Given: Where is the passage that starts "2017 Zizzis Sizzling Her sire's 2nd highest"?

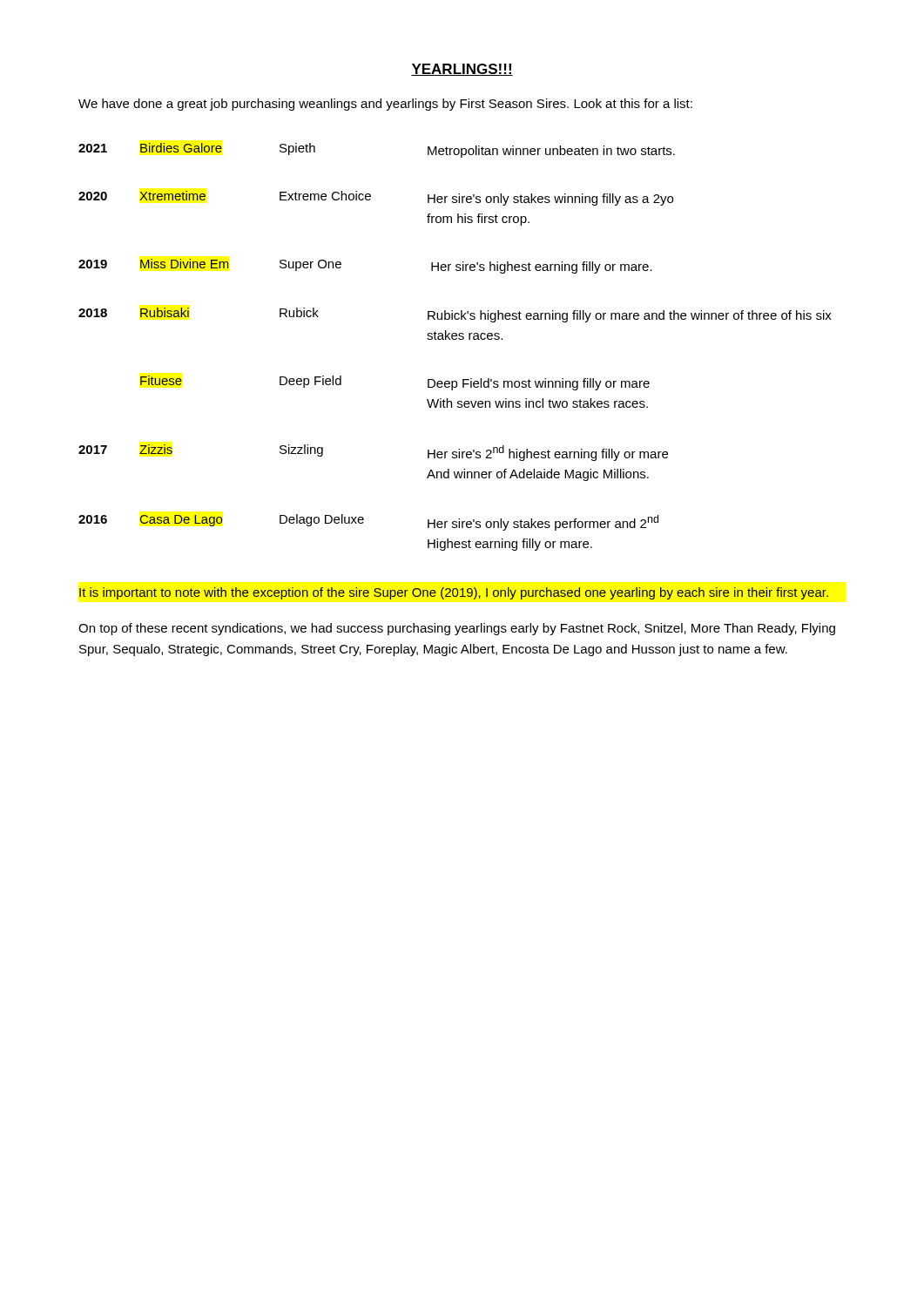Looking at the screenshot, I should [x=462, y=462].
